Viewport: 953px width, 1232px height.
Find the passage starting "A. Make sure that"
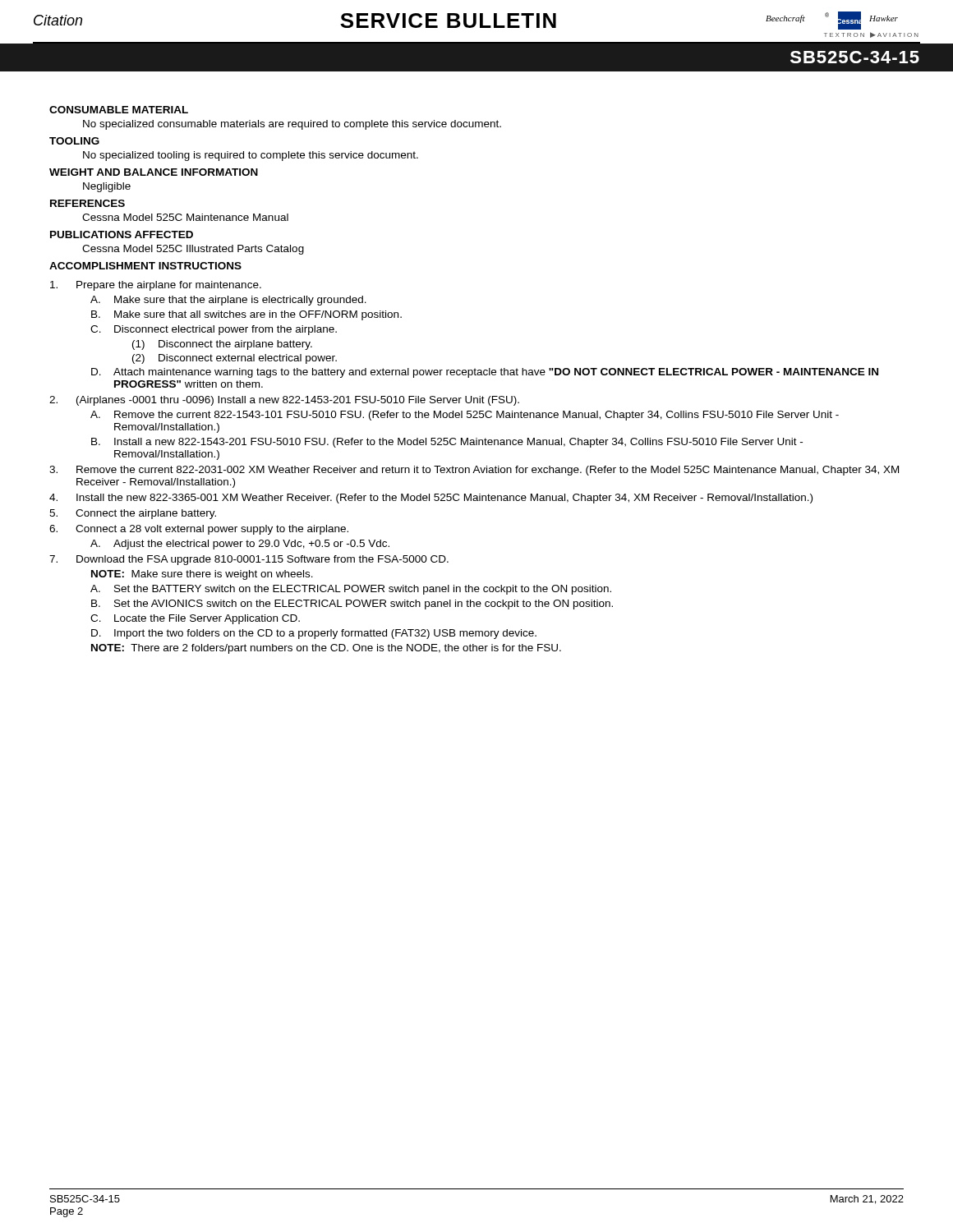[228, 301]
